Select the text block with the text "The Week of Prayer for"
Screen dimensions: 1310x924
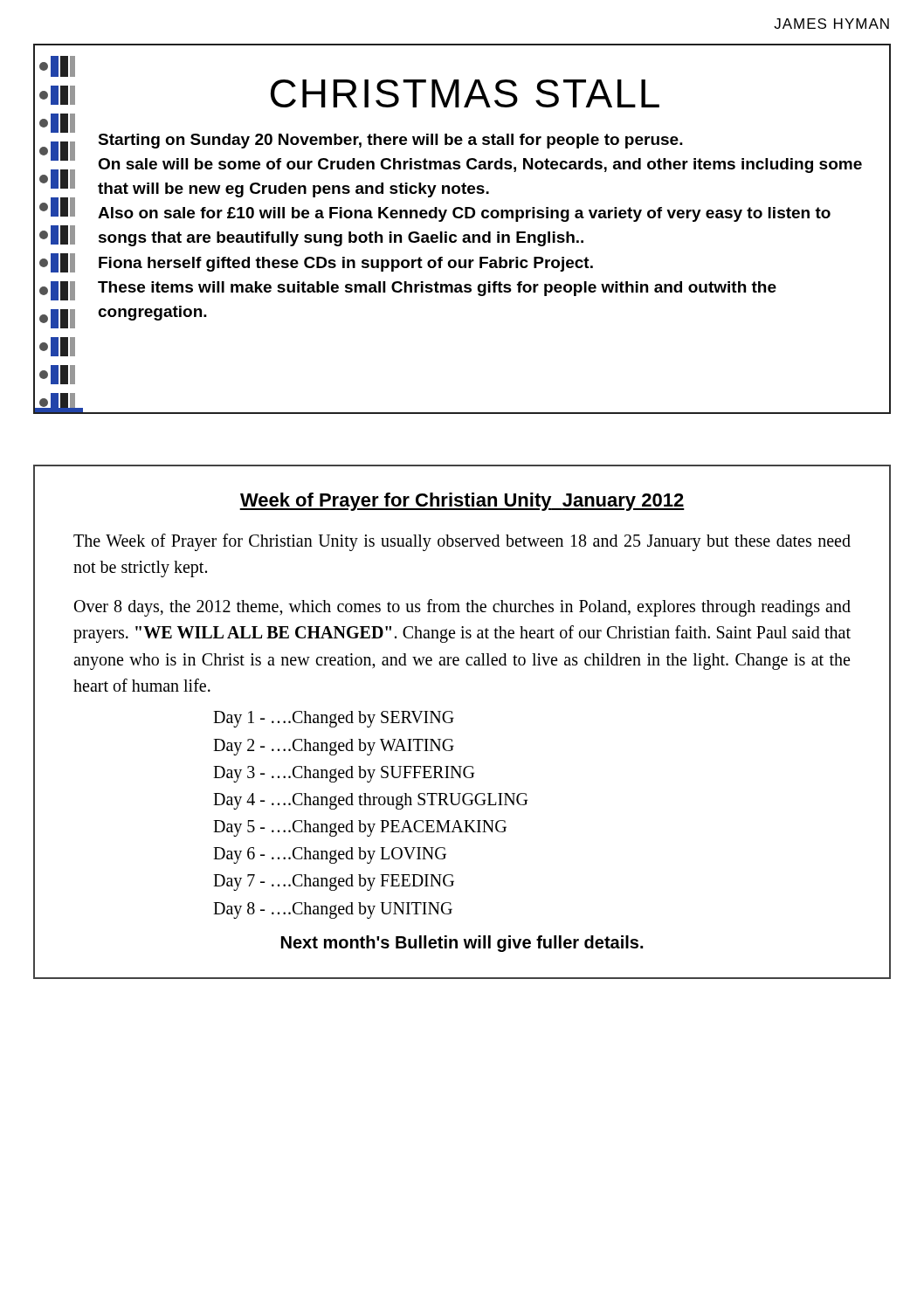[x=462, y=554]
